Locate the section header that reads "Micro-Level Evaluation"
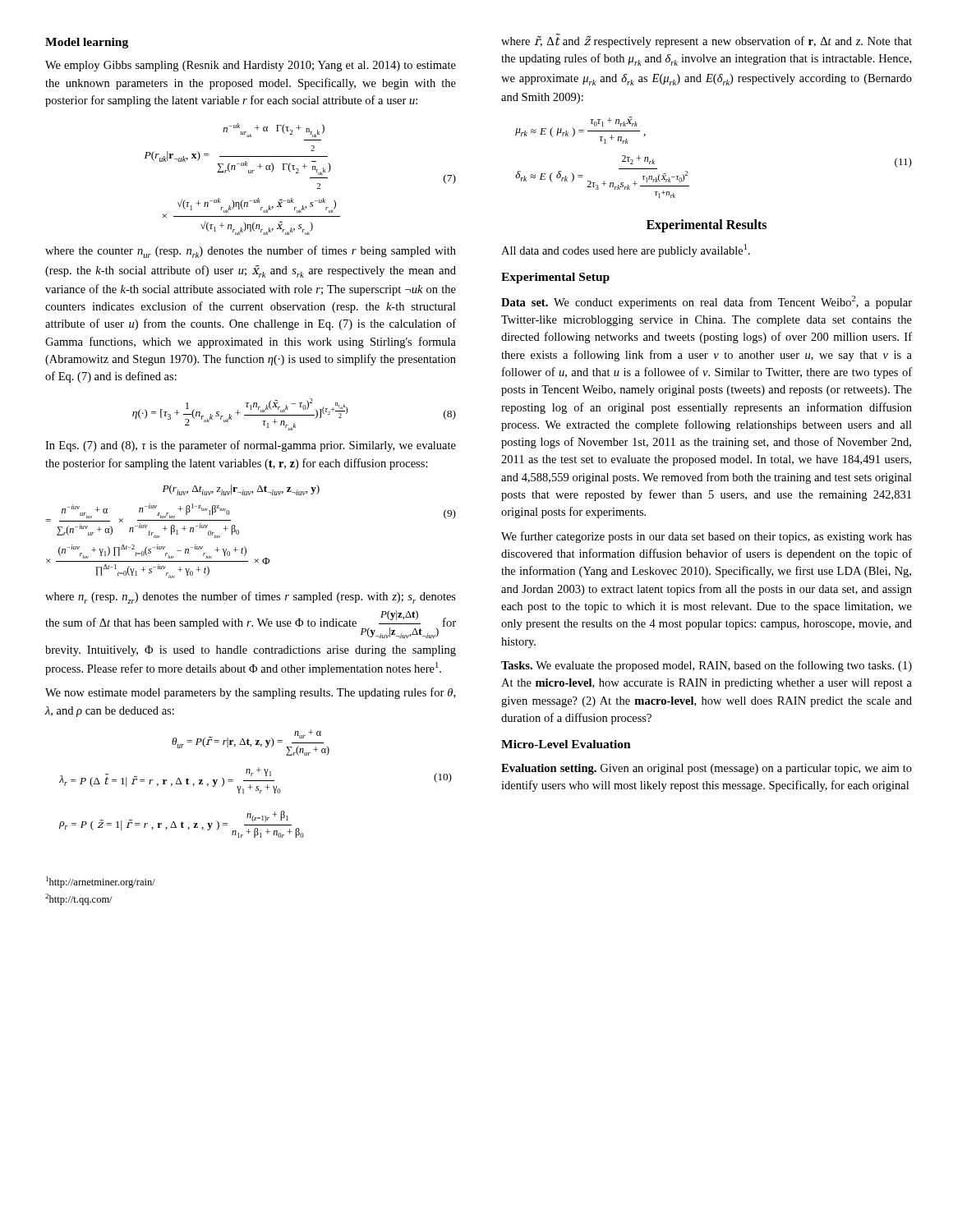The width and height of the screenshot is (953, 1232). 566,744
